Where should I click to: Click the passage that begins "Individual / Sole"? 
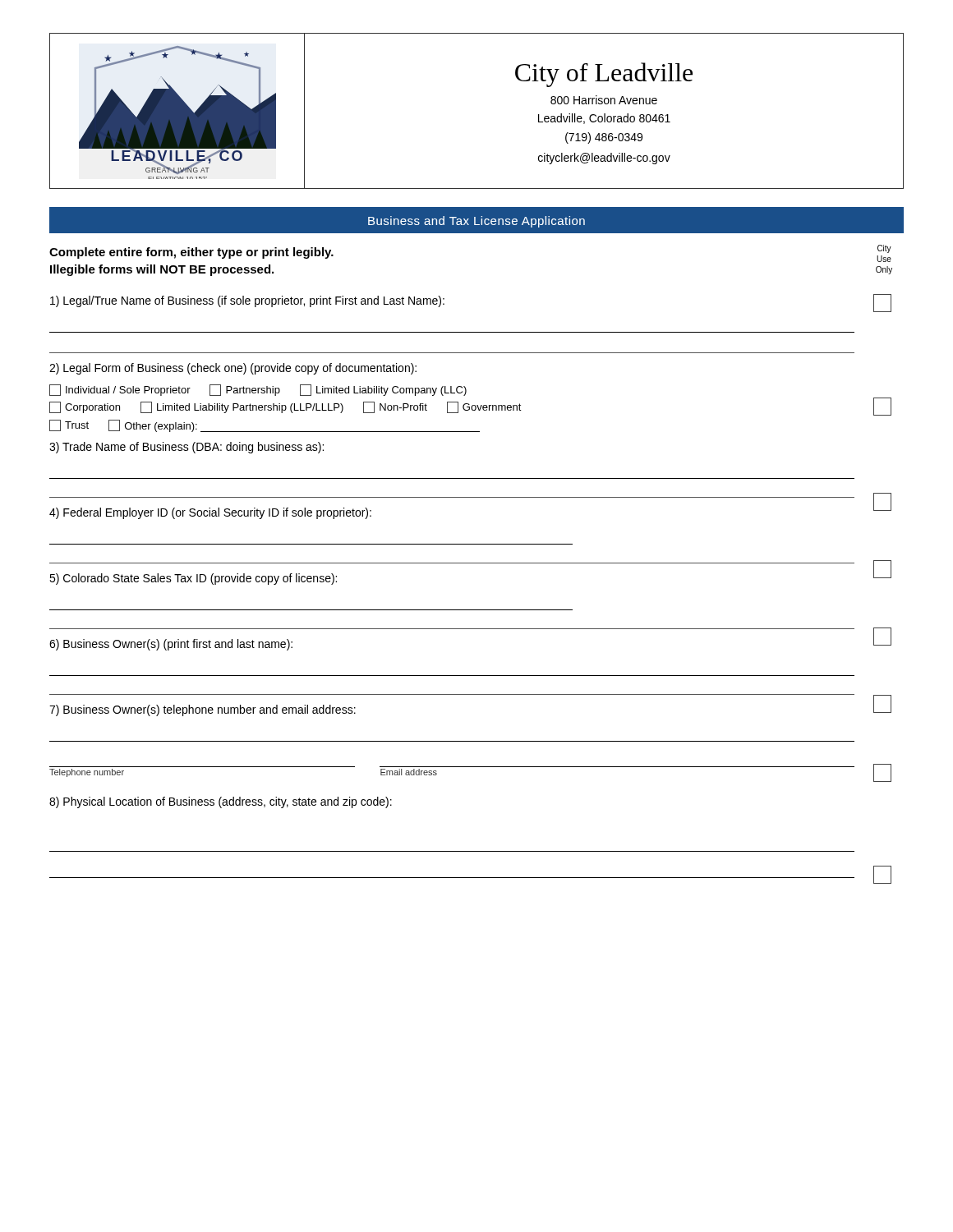(x=258, y=390)
